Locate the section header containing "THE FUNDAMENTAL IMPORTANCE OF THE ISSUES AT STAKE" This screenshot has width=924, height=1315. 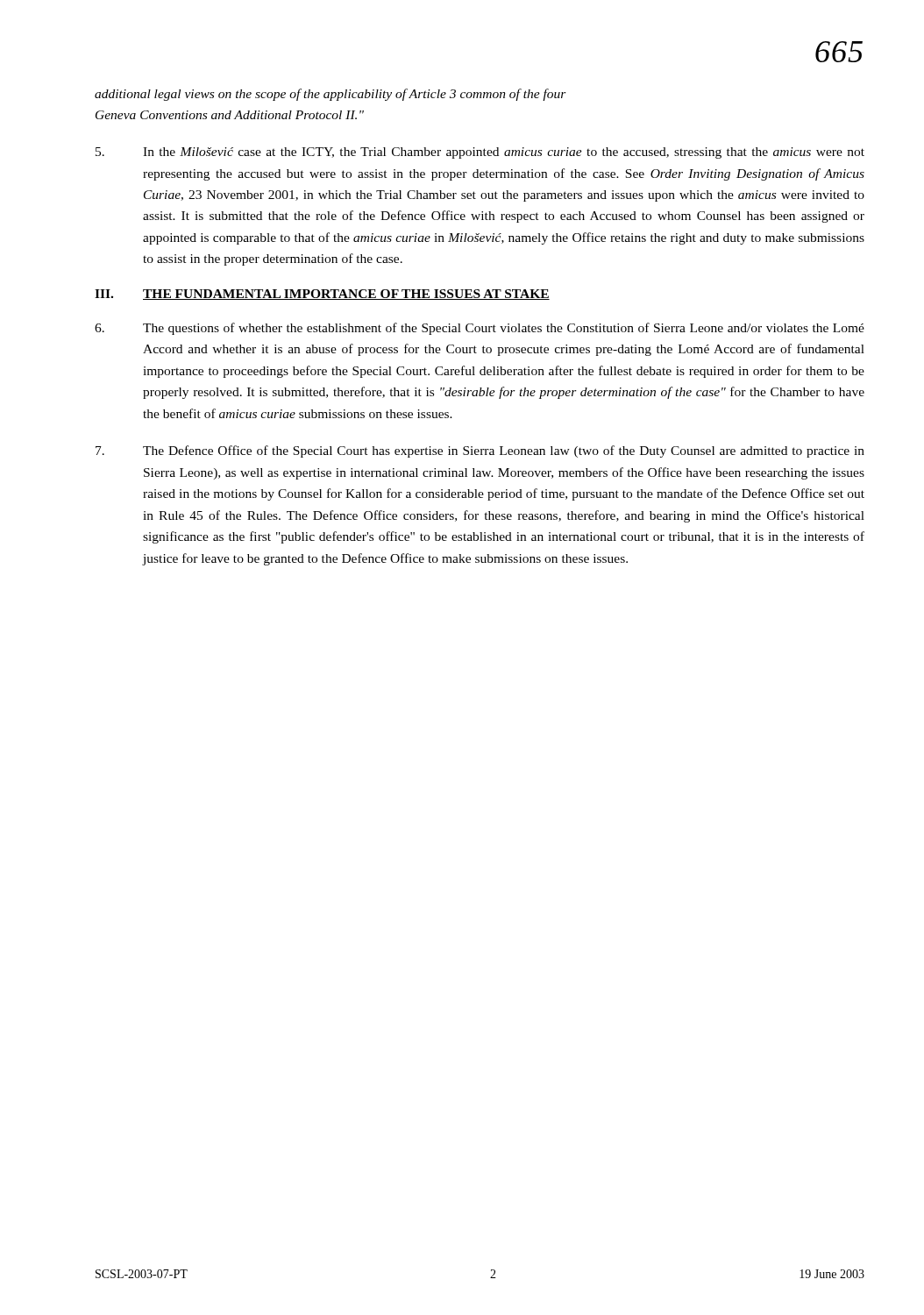point(346,293)
